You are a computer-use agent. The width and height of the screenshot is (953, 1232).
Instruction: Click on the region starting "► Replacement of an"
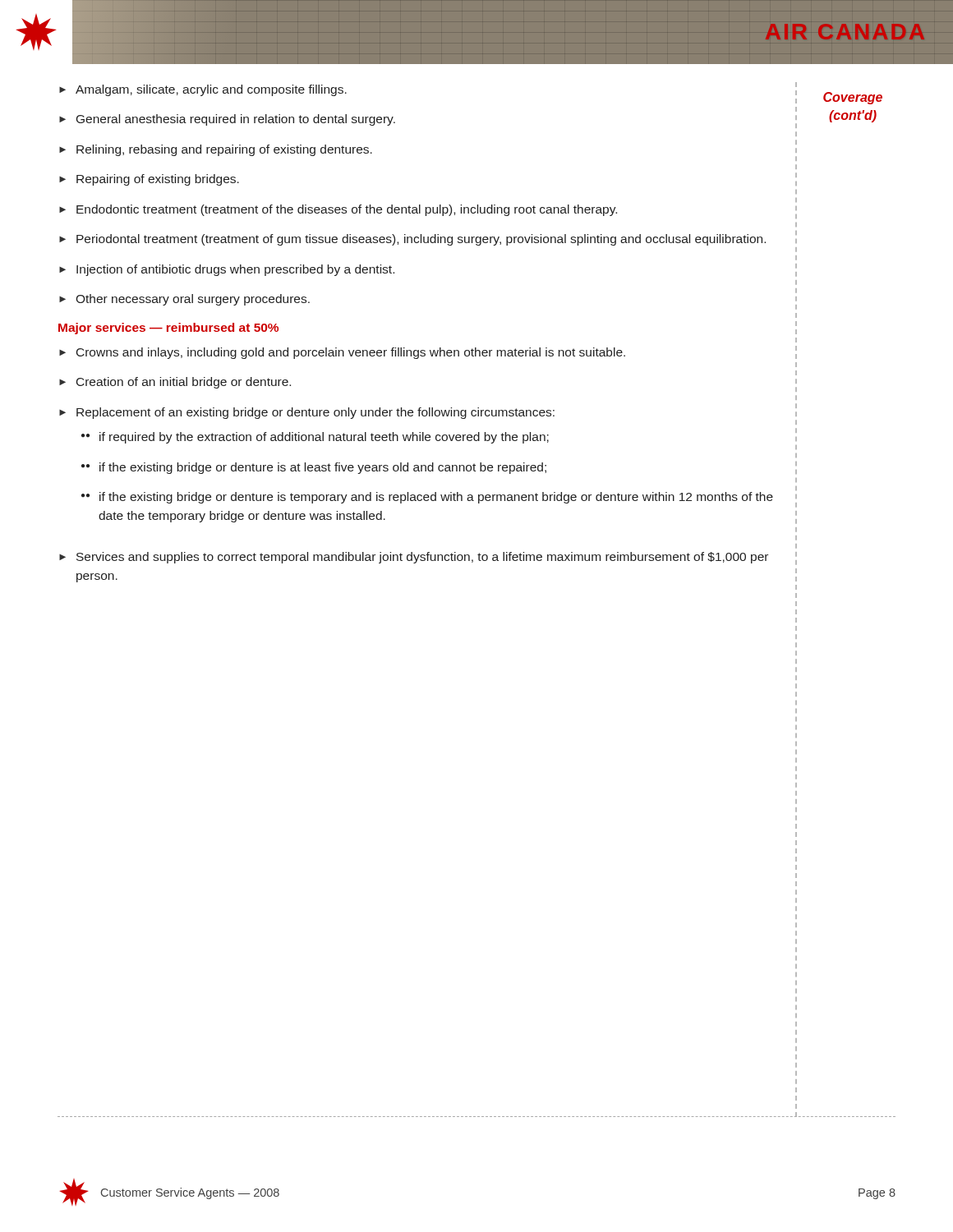(x=421, y=470)
